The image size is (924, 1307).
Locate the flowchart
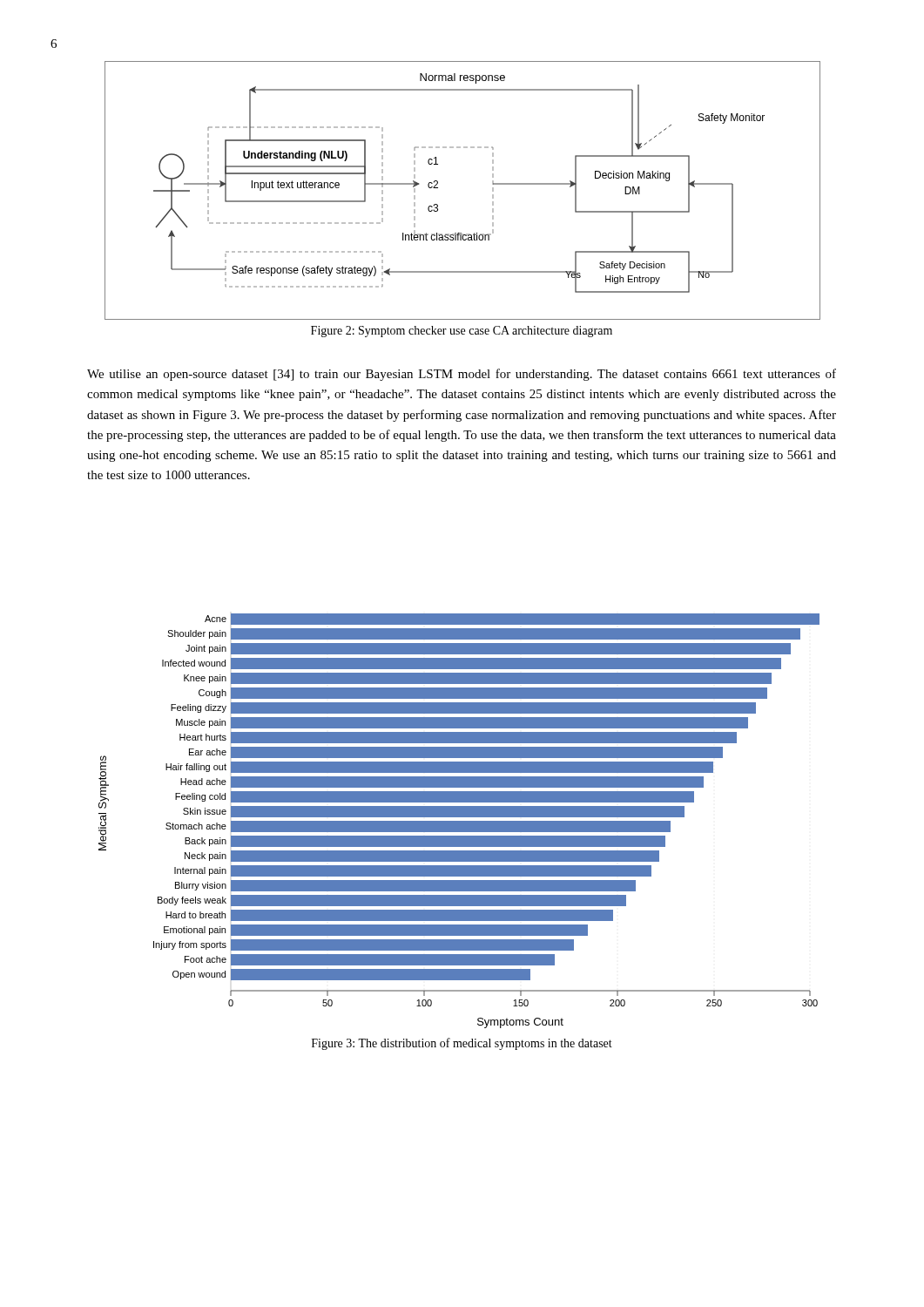(x=462, y=190)
